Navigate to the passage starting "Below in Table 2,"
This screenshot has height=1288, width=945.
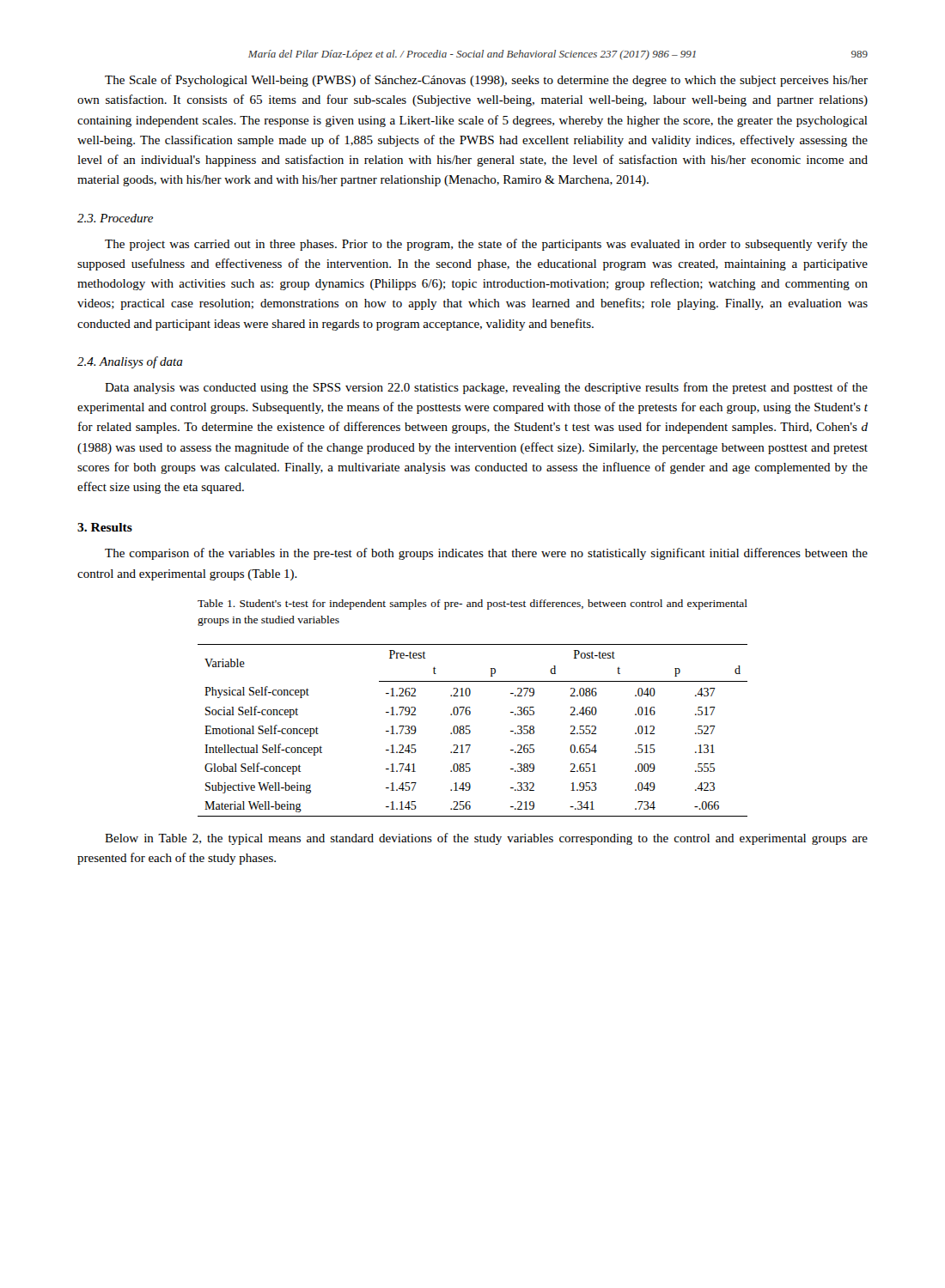click(x=472, y=848)
